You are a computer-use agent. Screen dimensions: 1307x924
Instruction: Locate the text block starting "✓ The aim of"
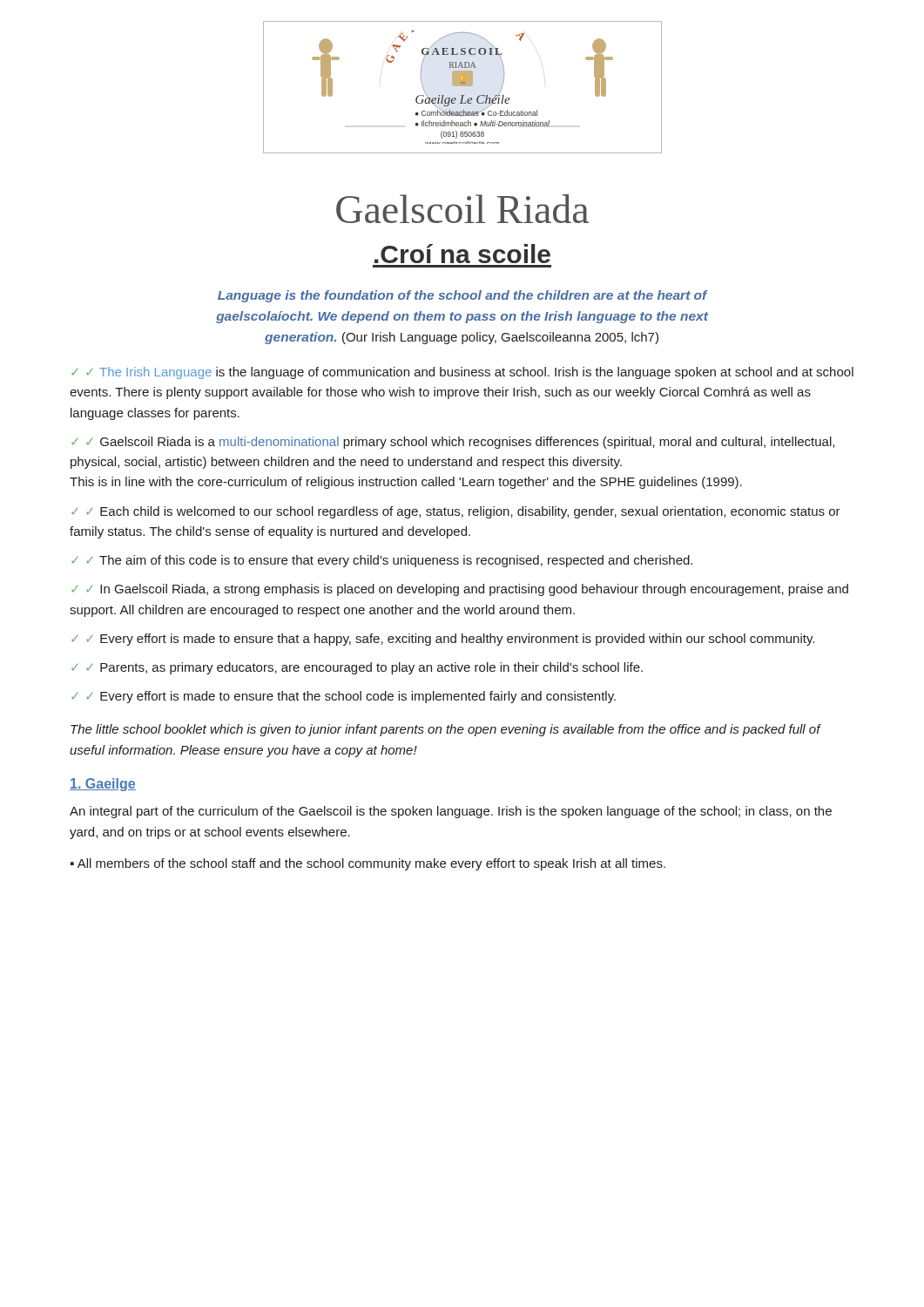[389, 560]
